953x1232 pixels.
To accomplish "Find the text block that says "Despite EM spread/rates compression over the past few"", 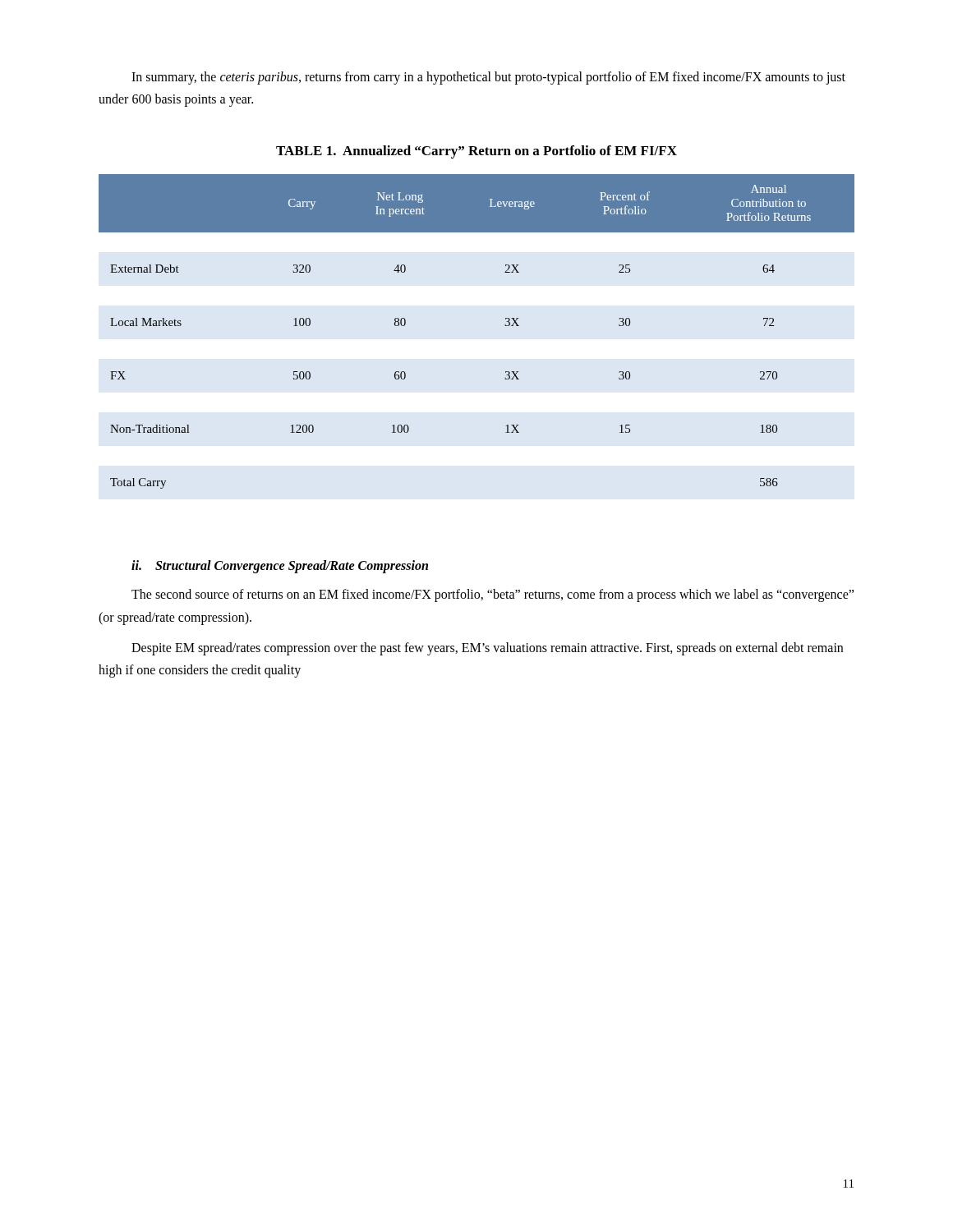I will 471,659.
